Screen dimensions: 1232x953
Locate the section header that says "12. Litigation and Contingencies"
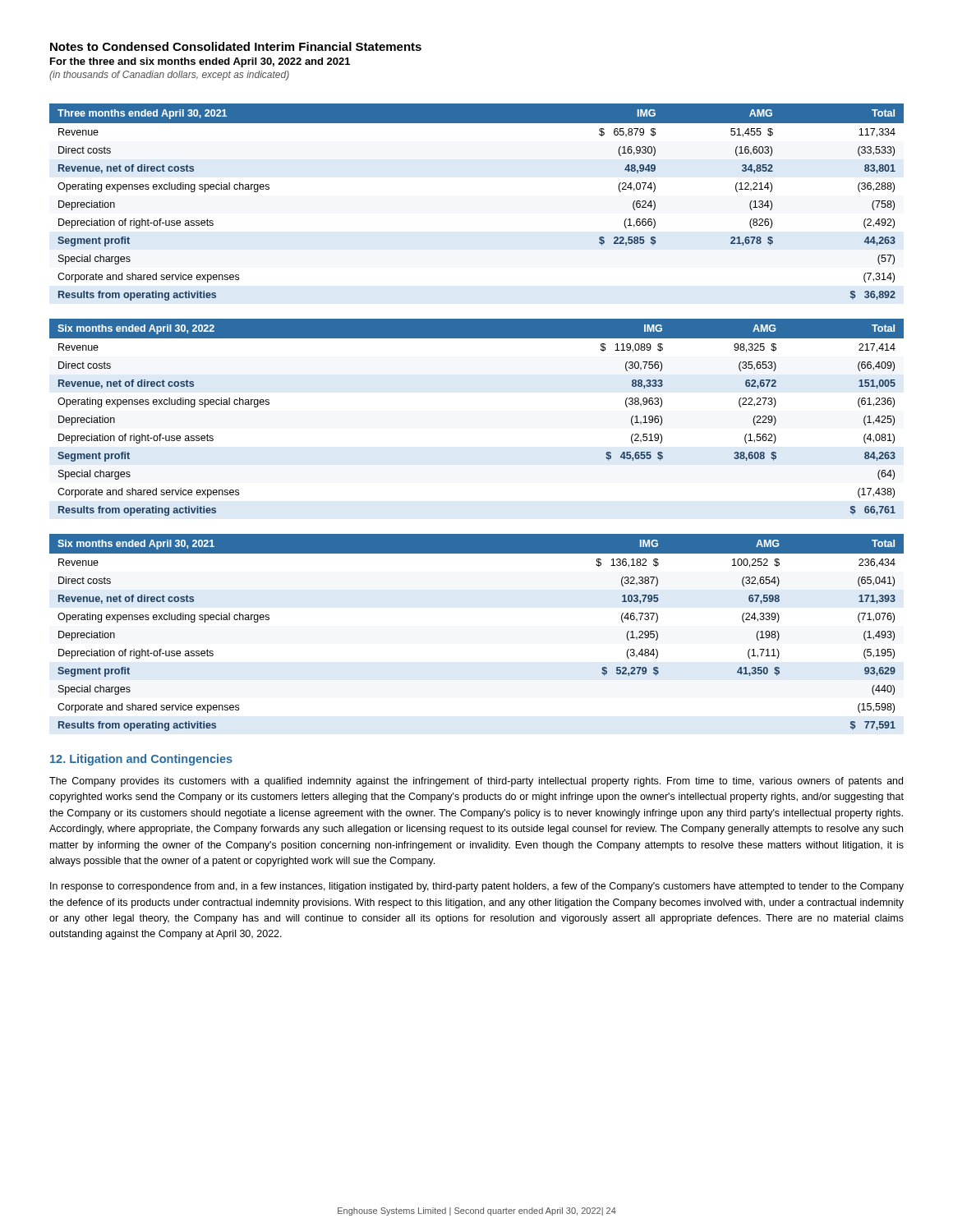pos(141,759)
